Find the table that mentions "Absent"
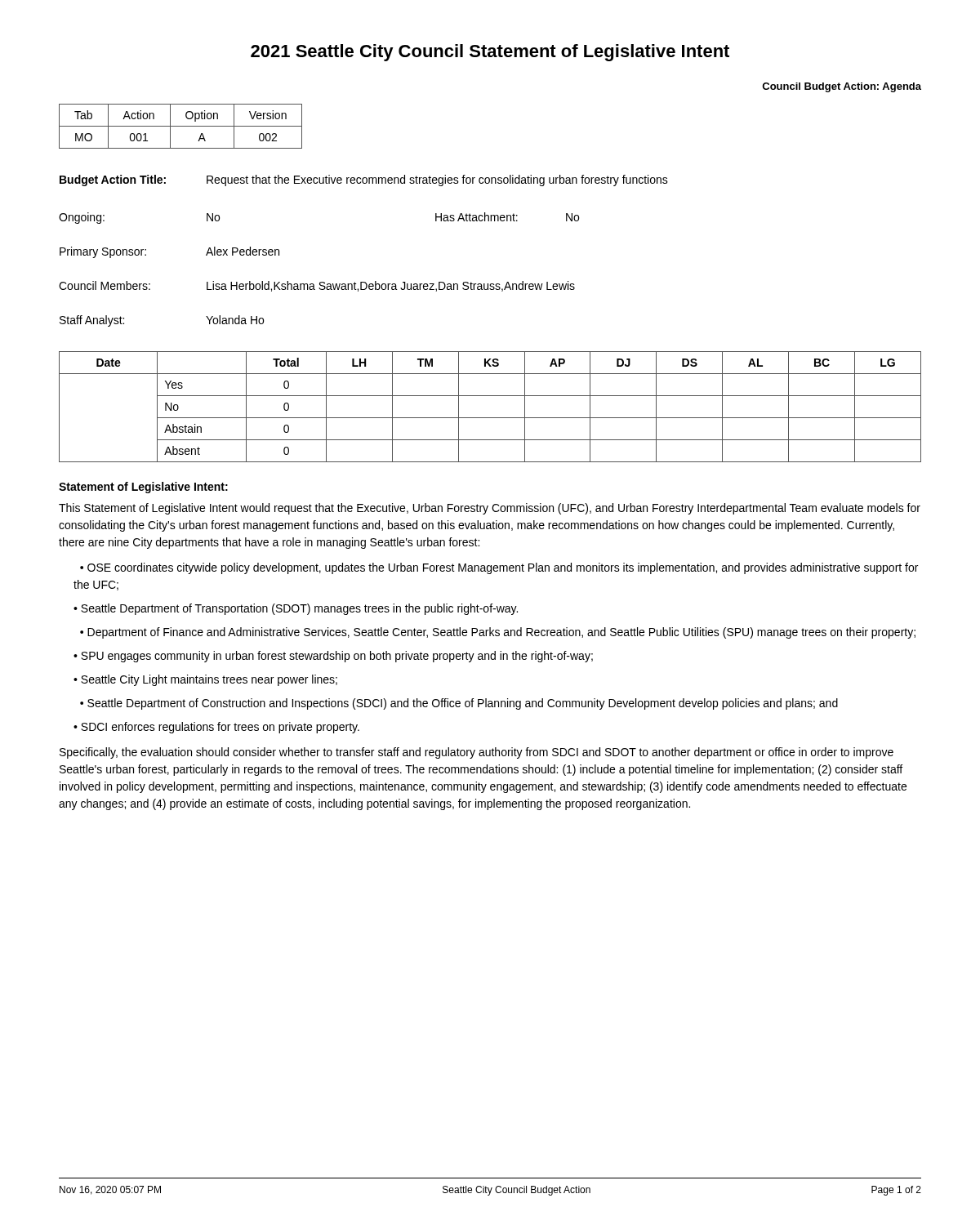The width and height of the screenshot is (980, 1225). (490, 407)
